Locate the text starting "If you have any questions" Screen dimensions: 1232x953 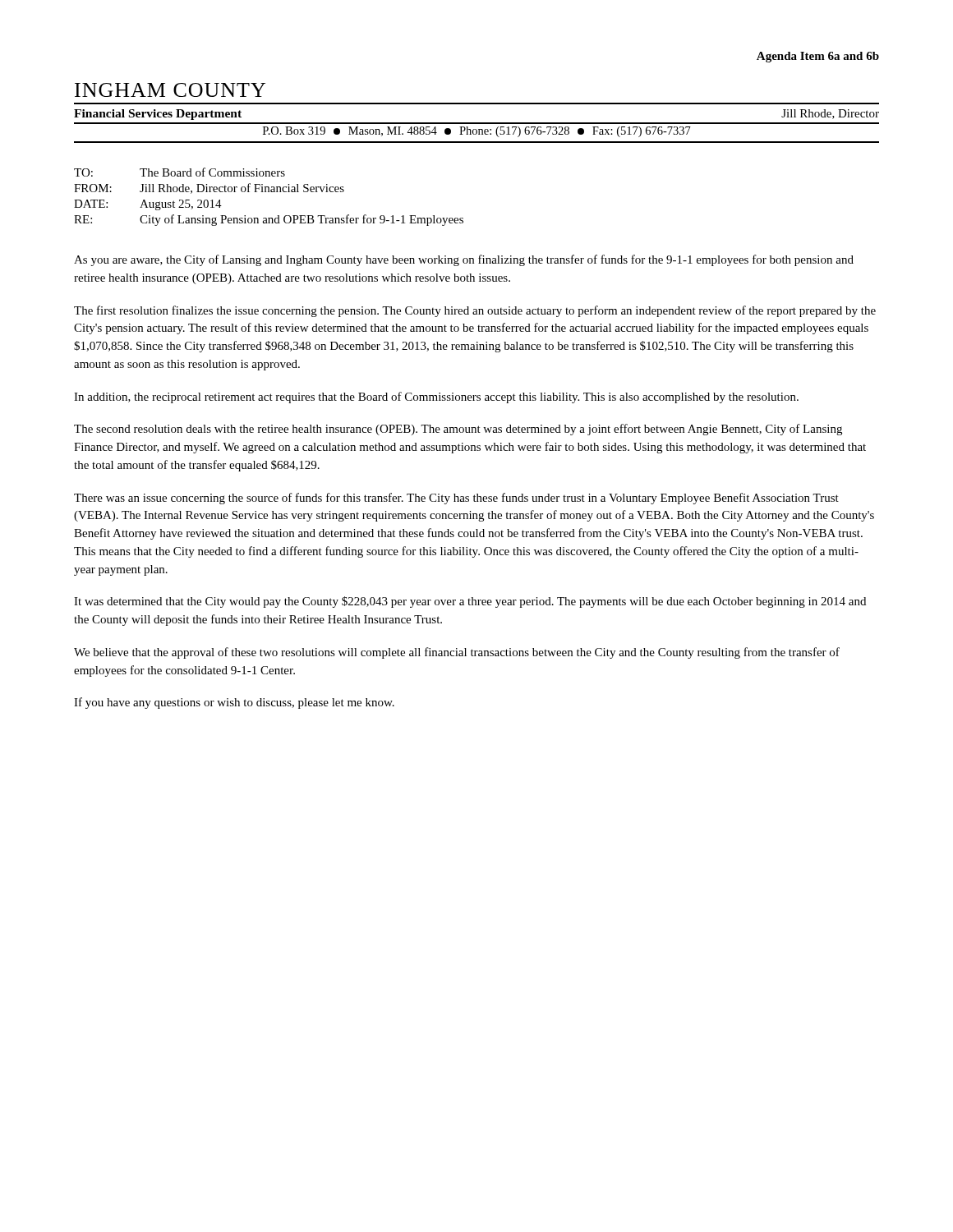[234, 702]
